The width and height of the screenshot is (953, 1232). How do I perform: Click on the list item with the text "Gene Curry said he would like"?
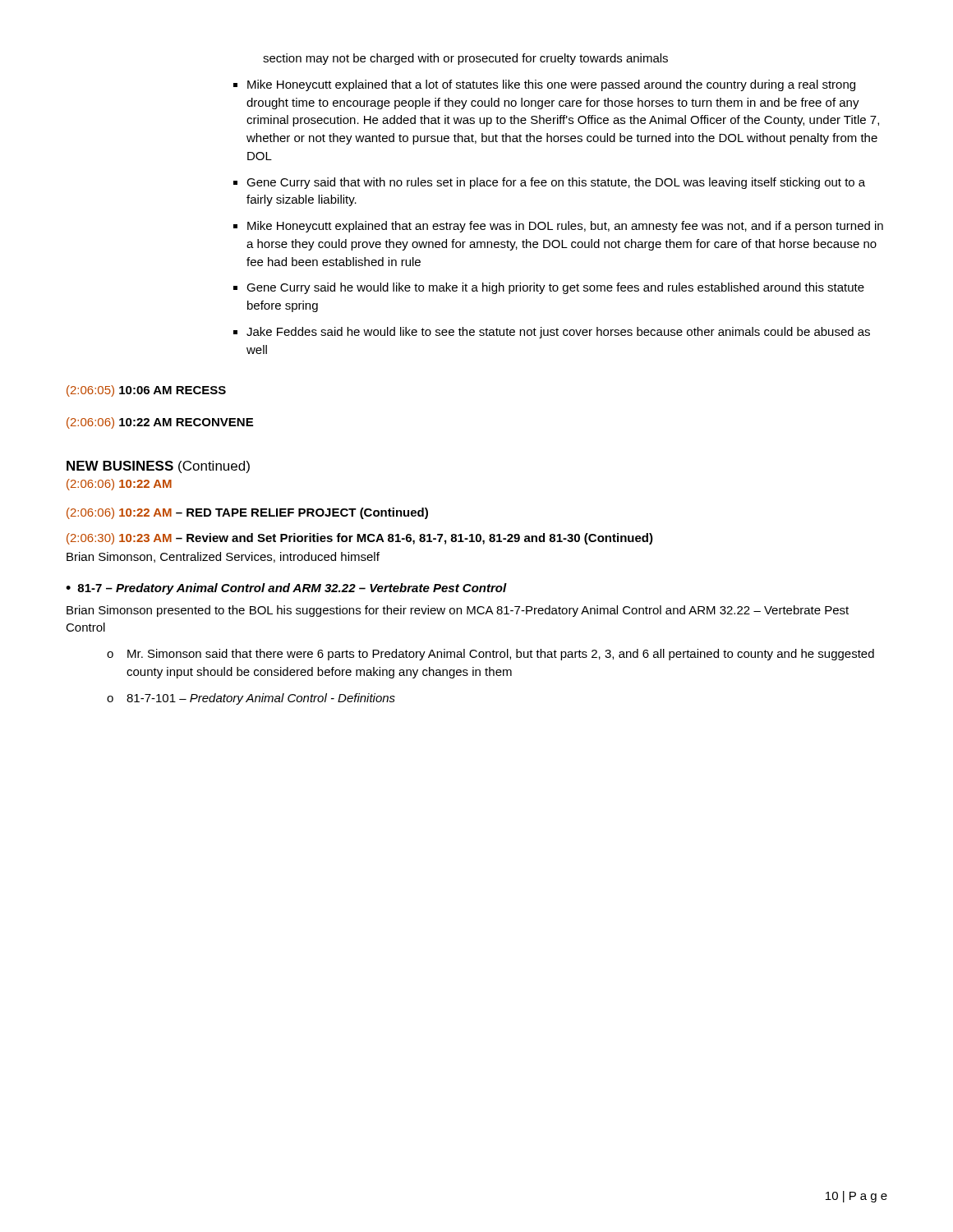tap(555, 296)
